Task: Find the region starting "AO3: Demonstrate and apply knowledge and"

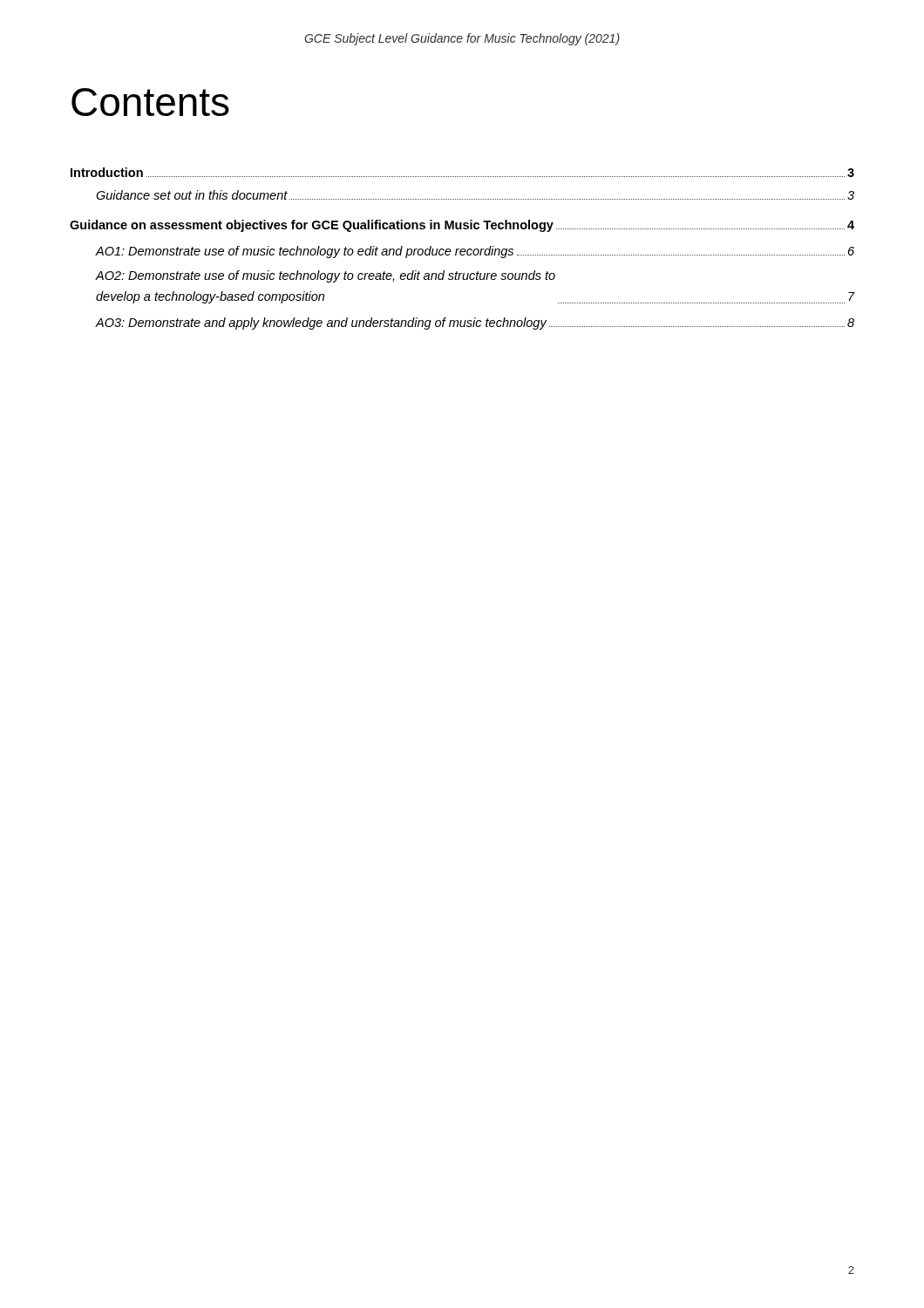Action: (x=475, y=323)
